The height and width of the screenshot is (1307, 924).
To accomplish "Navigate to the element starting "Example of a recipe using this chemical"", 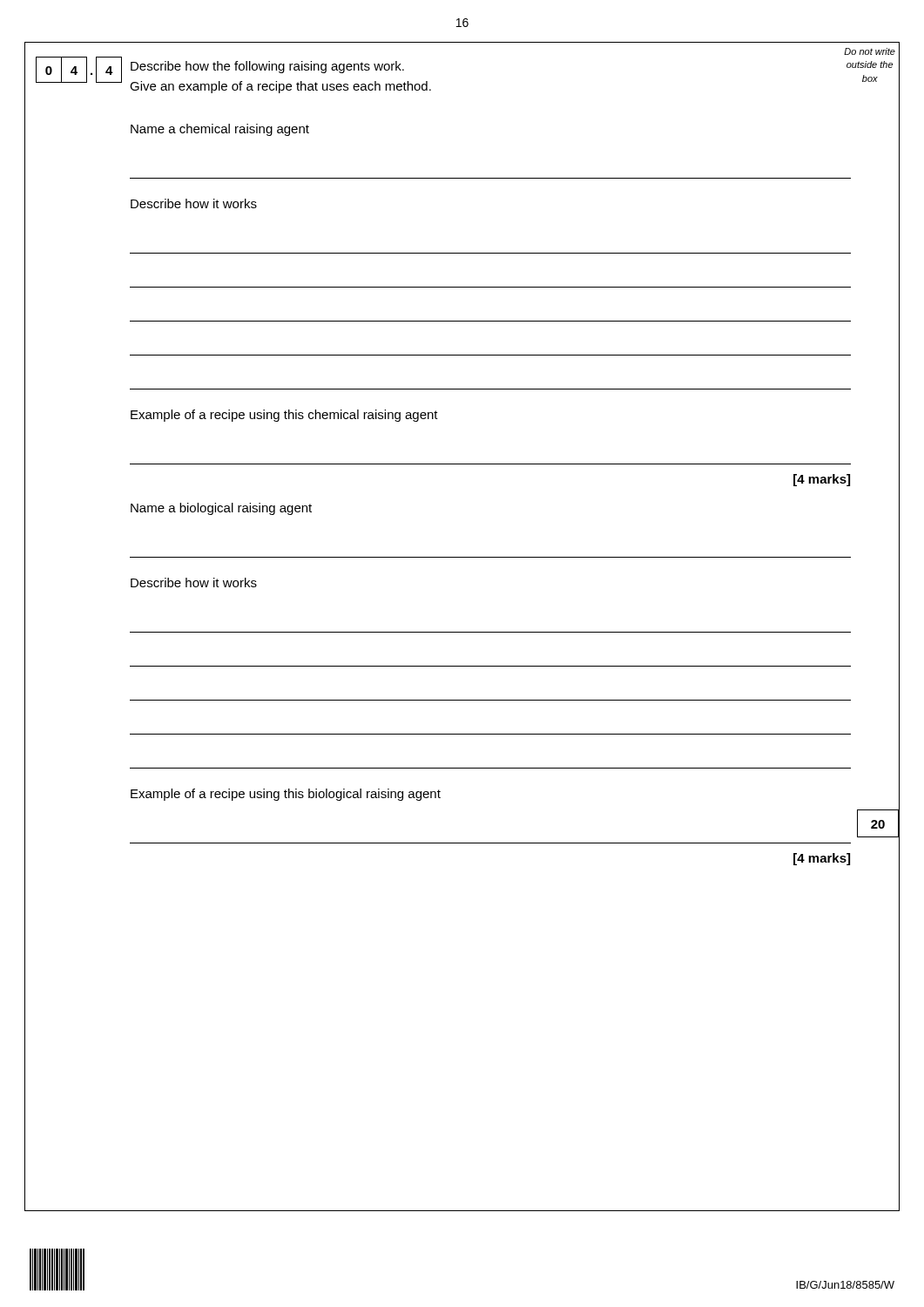I will tap(284, 414).
